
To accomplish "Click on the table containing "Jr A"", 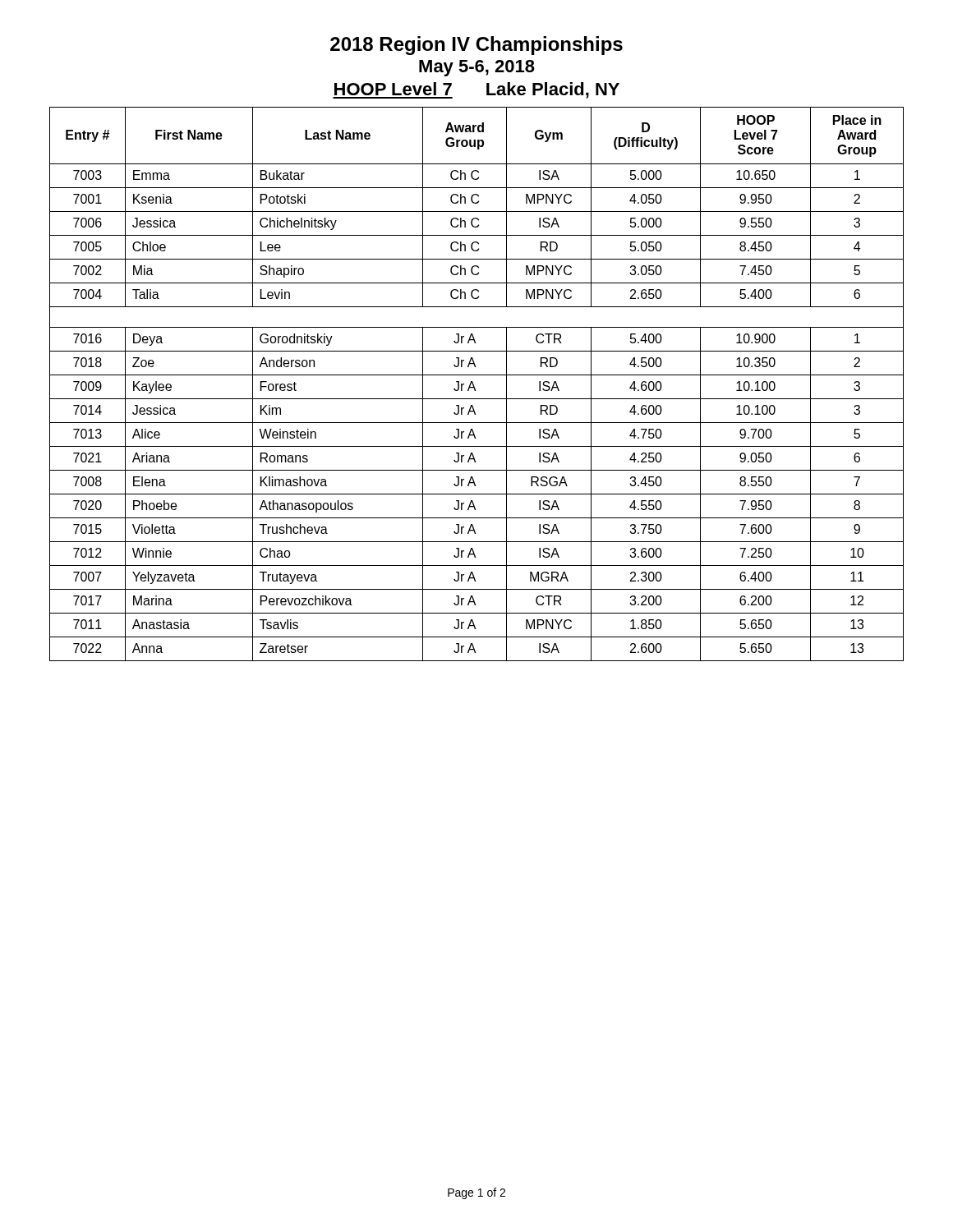I will pos(476,384).
